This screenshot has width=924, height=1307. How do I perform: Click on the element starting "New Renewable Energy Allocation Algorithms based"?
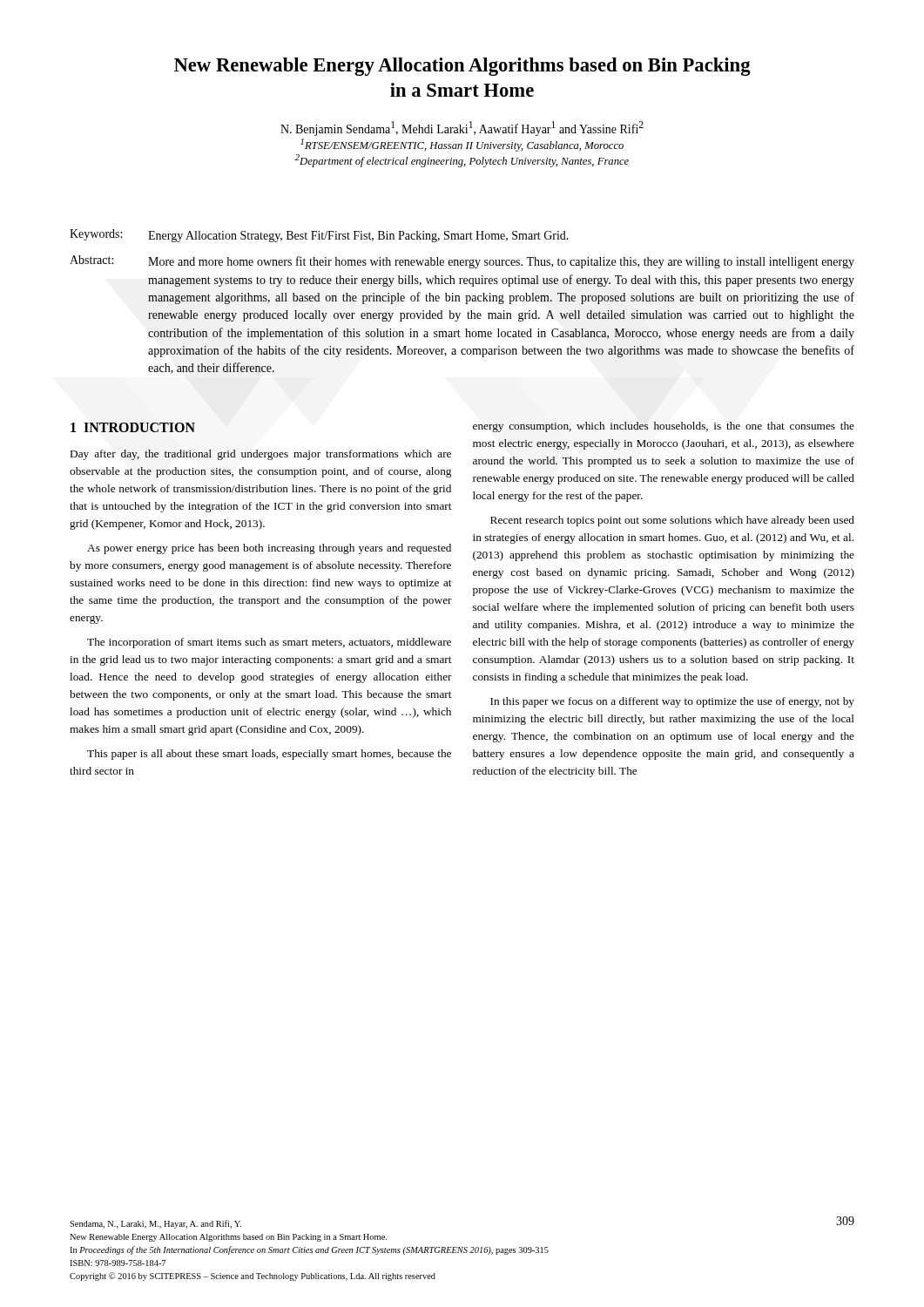coord(462,78)
